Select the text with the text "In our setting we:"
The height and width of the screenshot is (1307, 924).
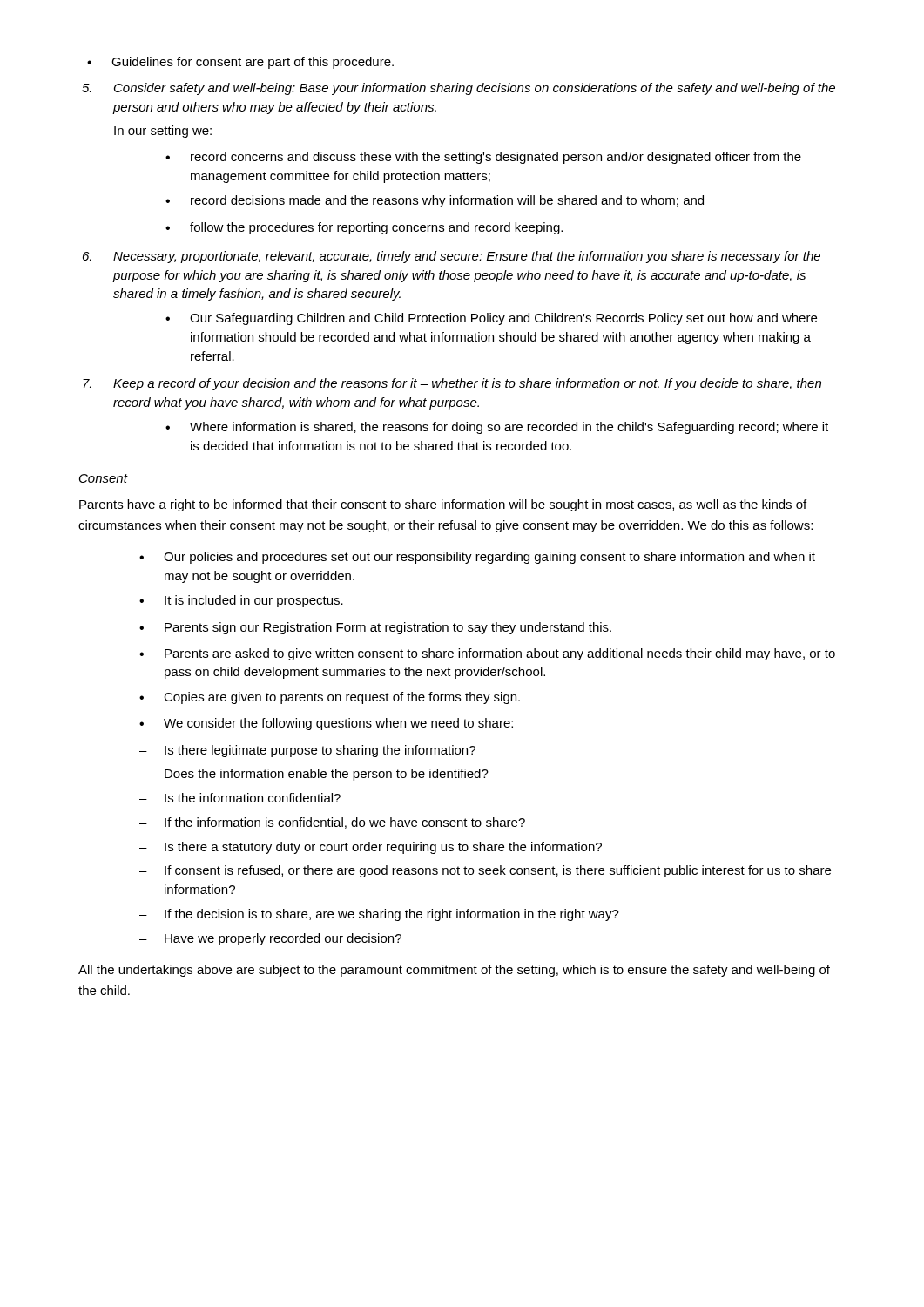coord(163,130)
